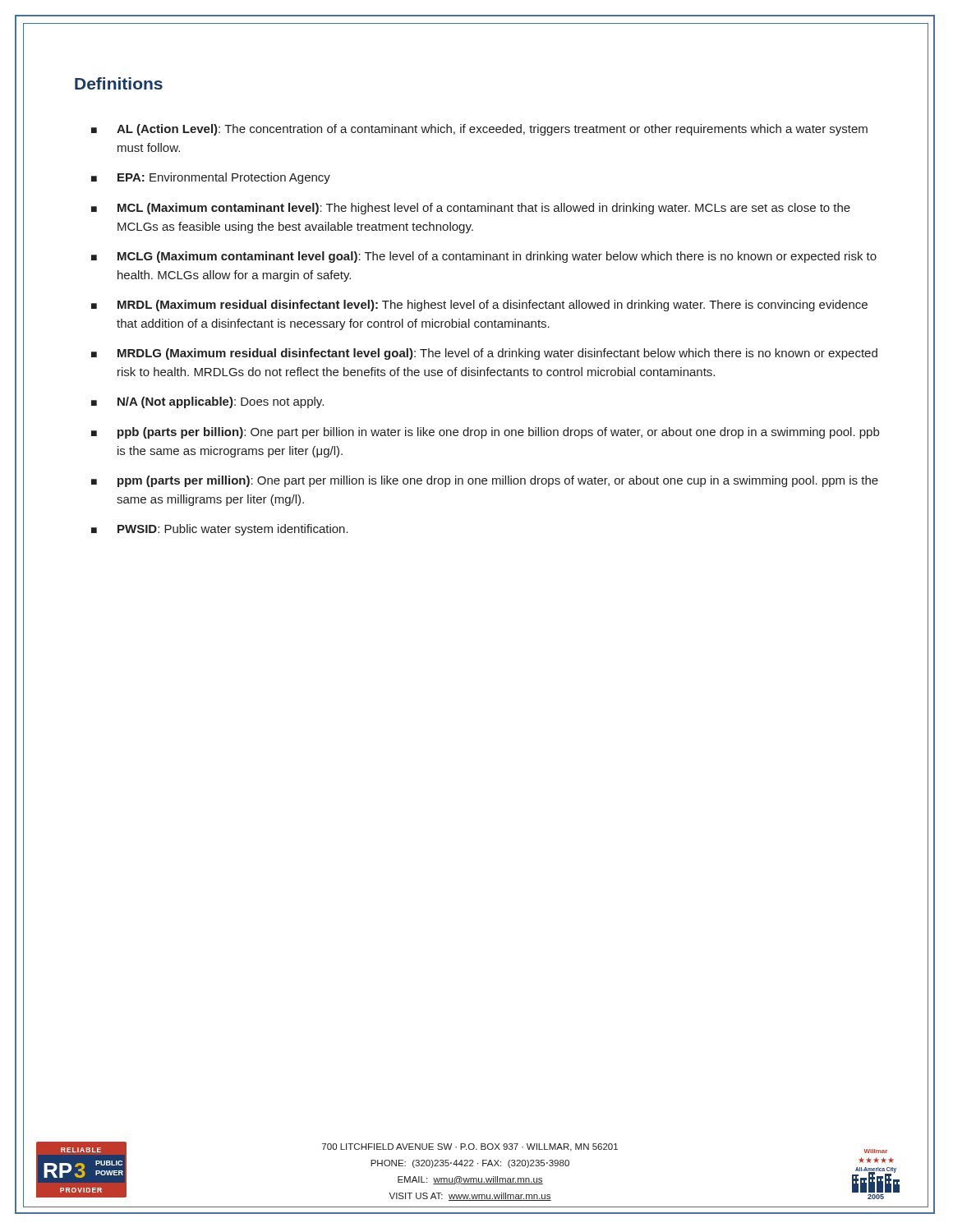Navigate to the passage starting "■ ppm (parts per million): One"
953x1232 pixels.
tap(489, 490)
